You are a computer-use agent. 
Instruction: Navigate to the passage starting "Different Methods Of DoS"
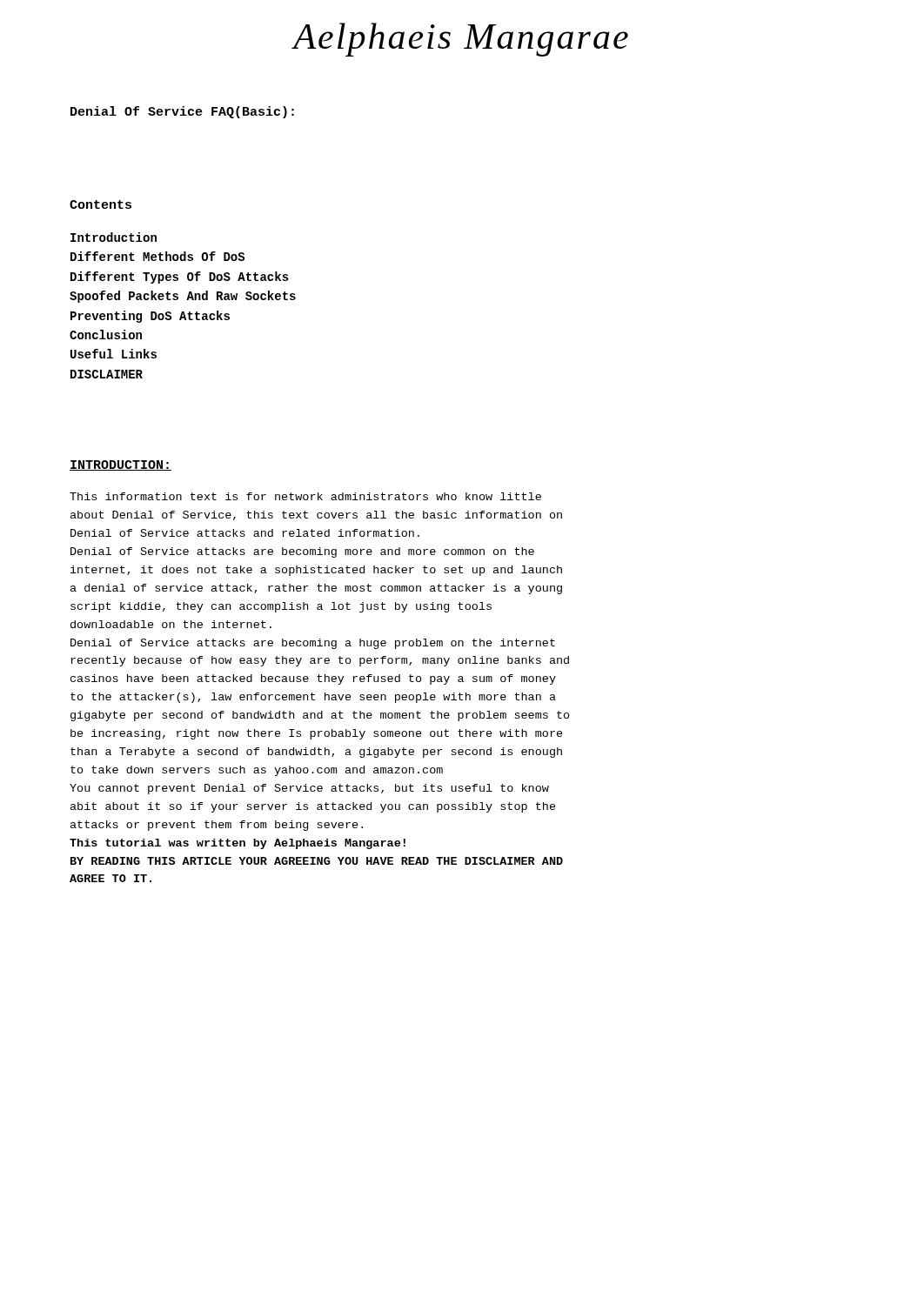coord(157,258)
